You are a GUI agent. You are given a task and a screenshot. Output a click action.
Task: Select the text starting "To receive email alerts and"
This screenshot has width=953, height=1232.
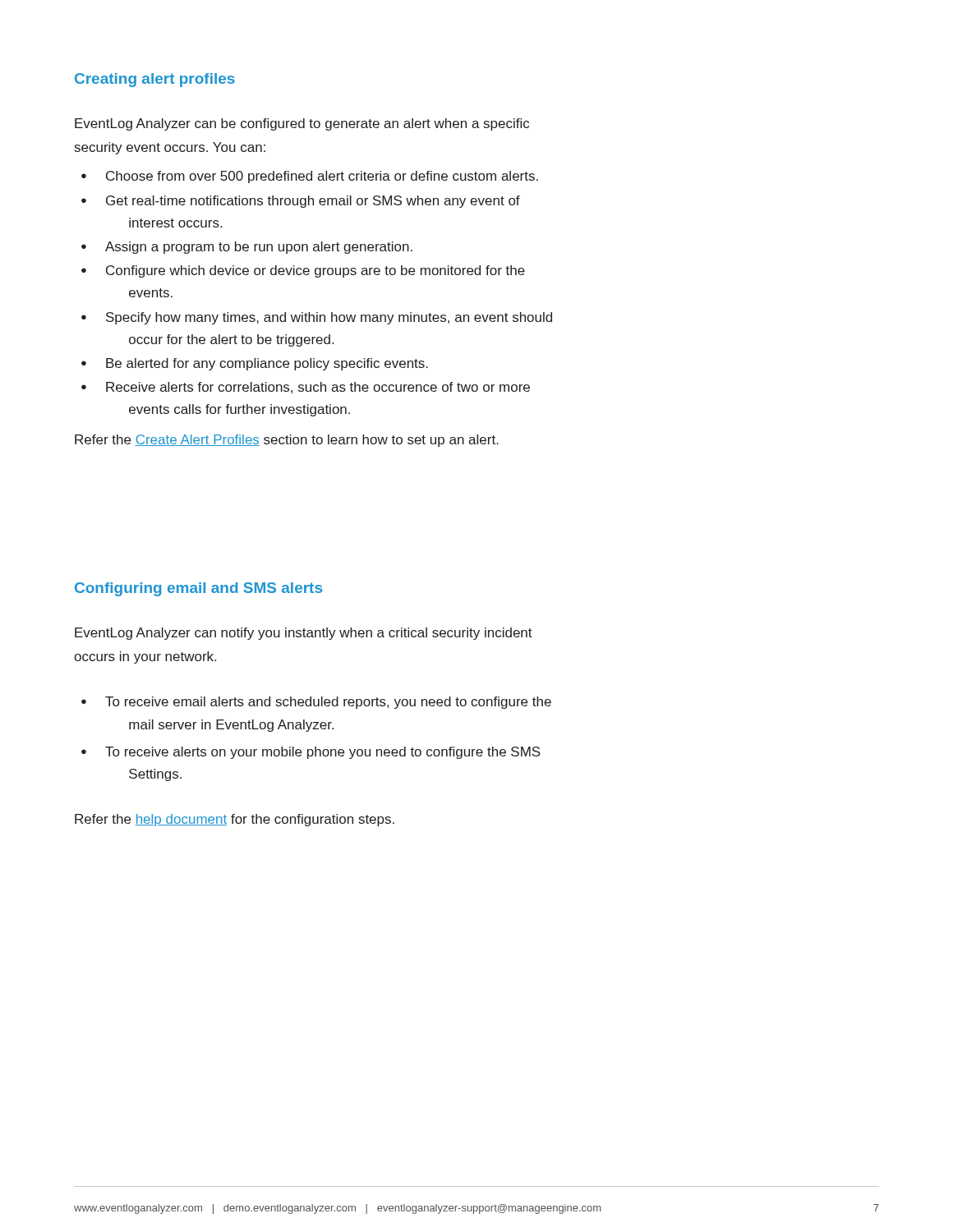(489, 713)
